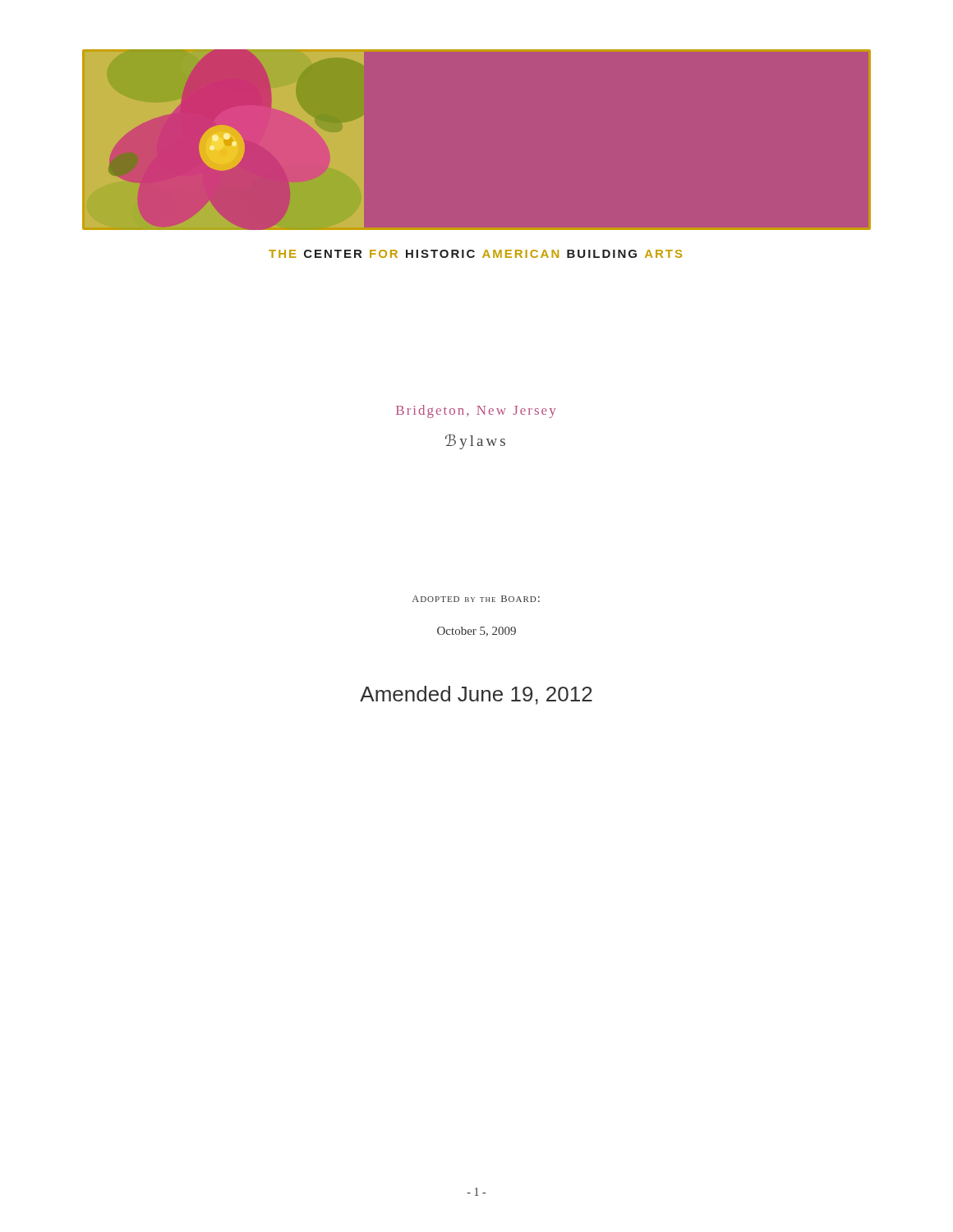Find the element starting "October 5, 2009"

(476, 631)
